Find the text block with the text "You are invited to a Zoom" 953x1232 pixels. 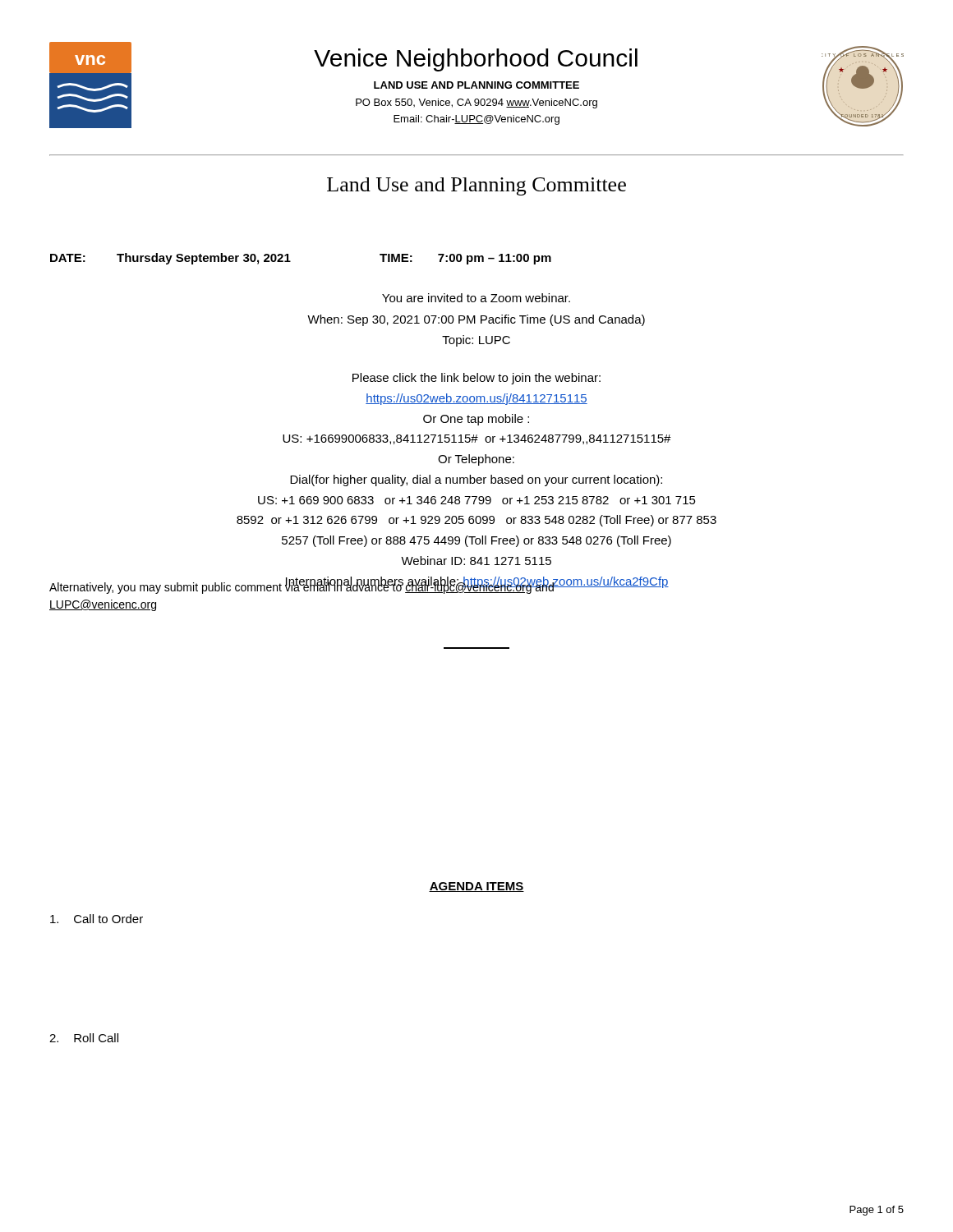(476, 319)
